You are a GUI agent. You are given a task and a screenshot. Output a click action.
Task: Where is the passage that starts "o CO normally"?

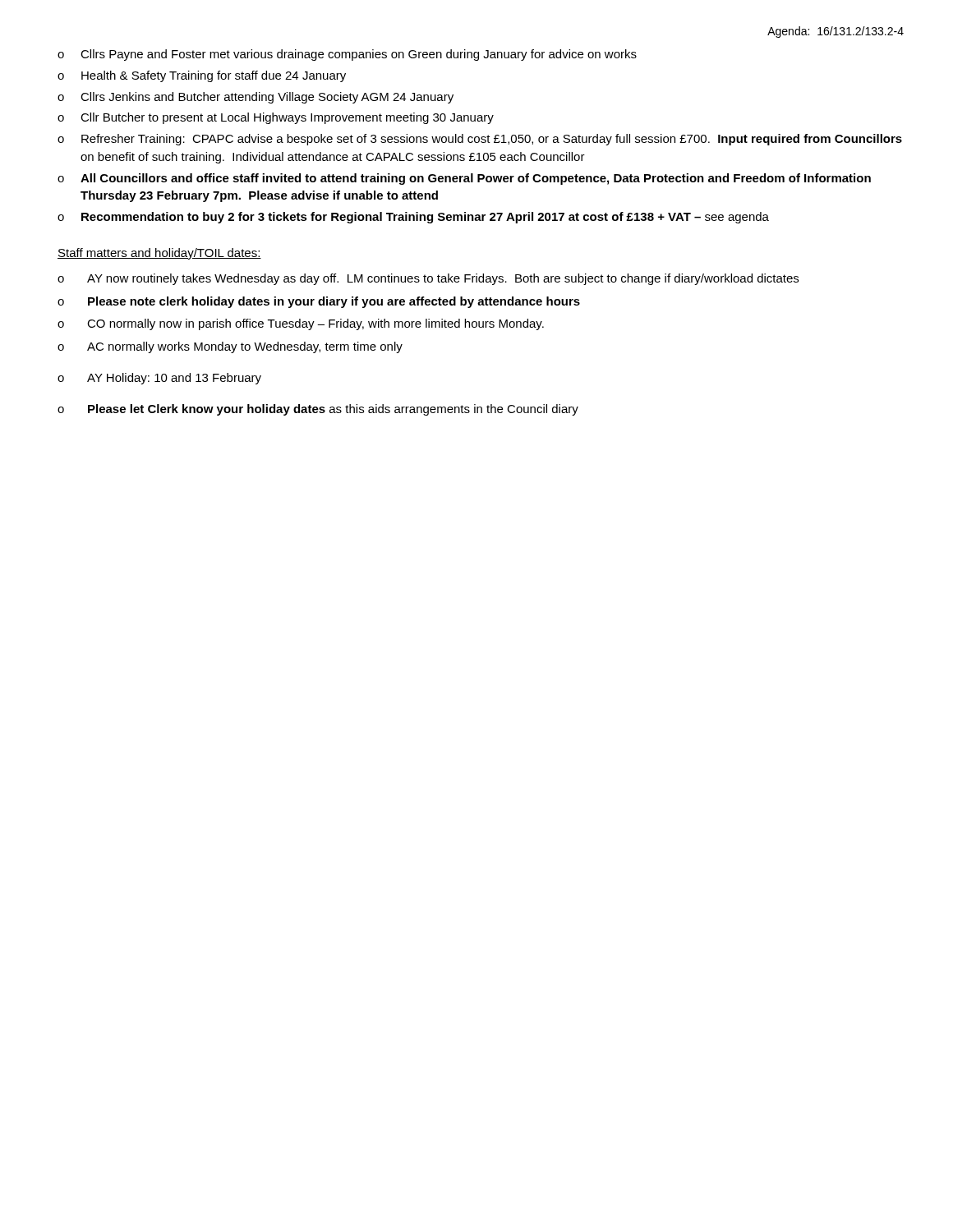click(x=481, y=324)
